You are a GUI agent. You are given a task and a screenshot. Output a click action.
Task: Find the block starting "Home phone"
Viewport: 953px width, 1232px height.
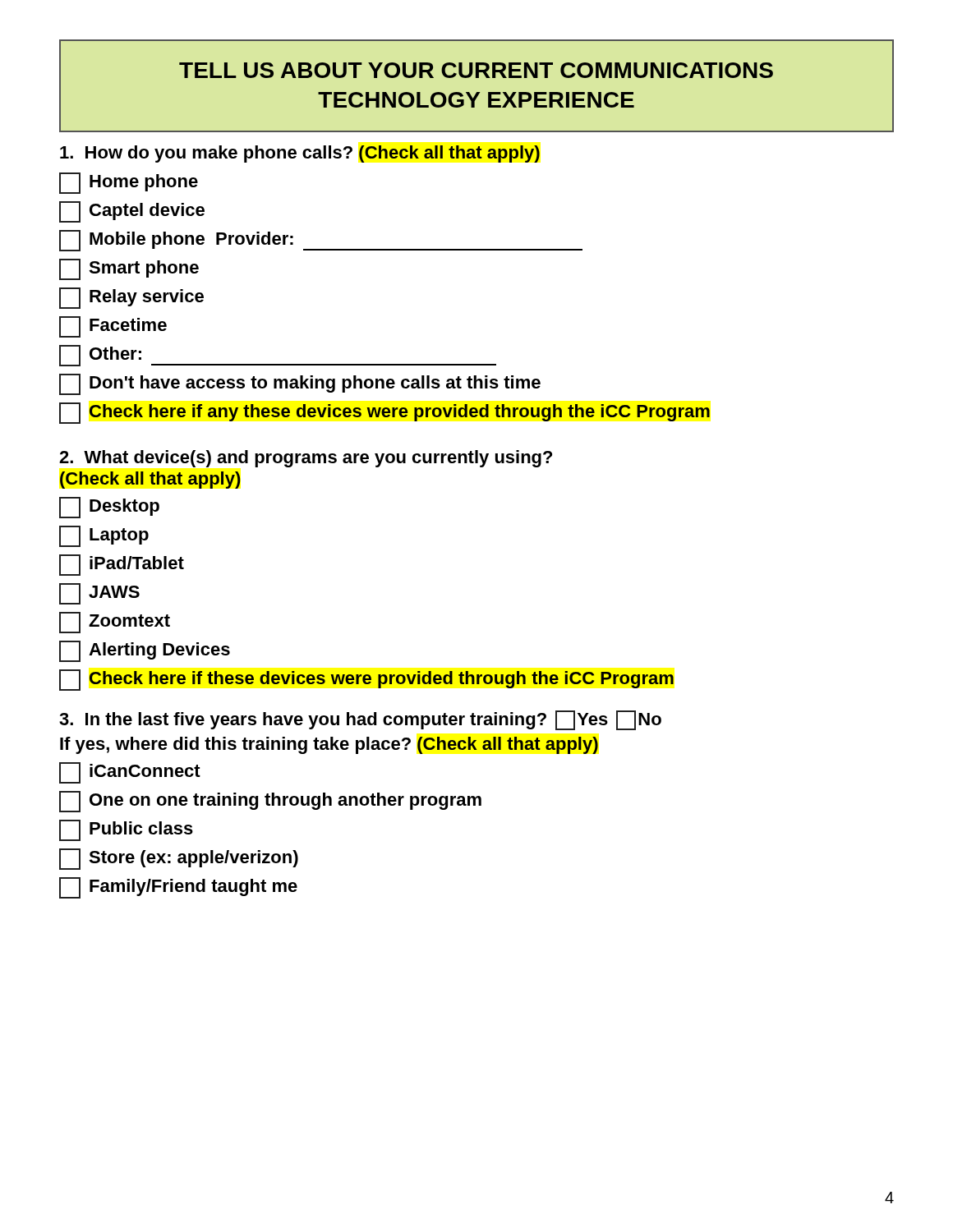[x=129, y=183]
